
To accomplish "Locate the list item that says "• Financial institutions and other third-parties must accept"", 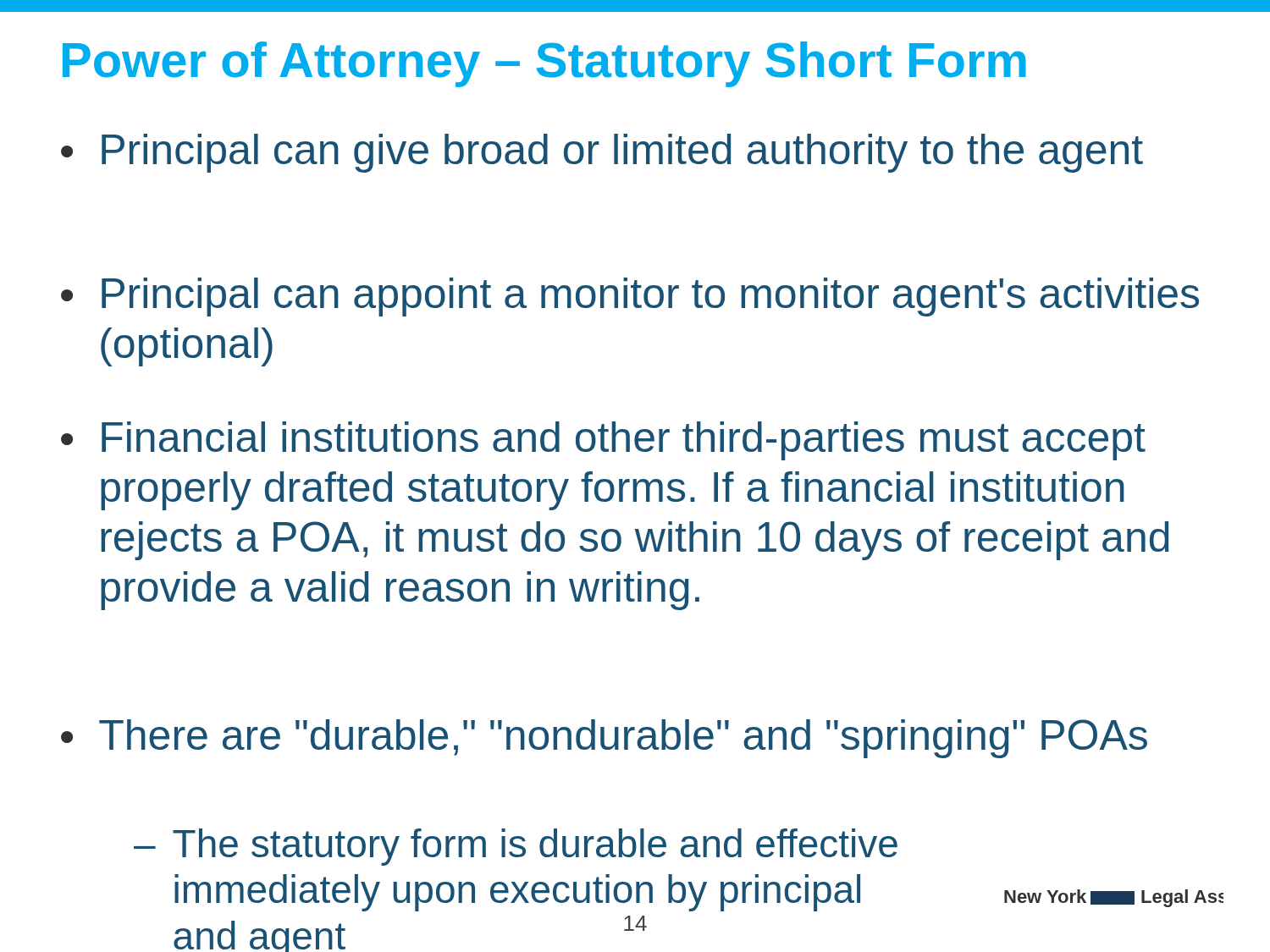I will 631,513.
